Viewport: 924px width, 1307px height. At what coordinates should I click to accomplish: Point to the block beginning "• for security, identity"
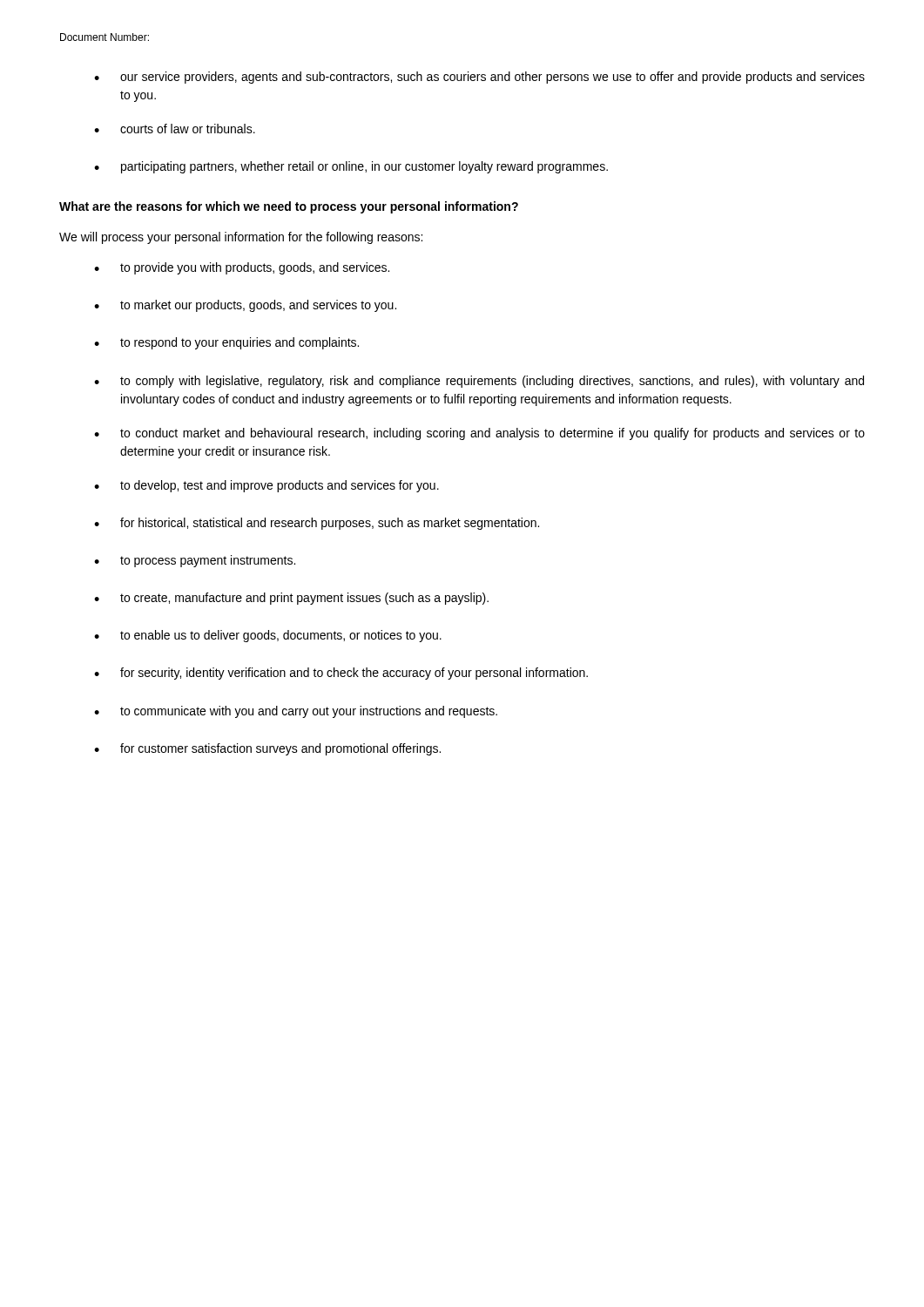coord(479,675)
